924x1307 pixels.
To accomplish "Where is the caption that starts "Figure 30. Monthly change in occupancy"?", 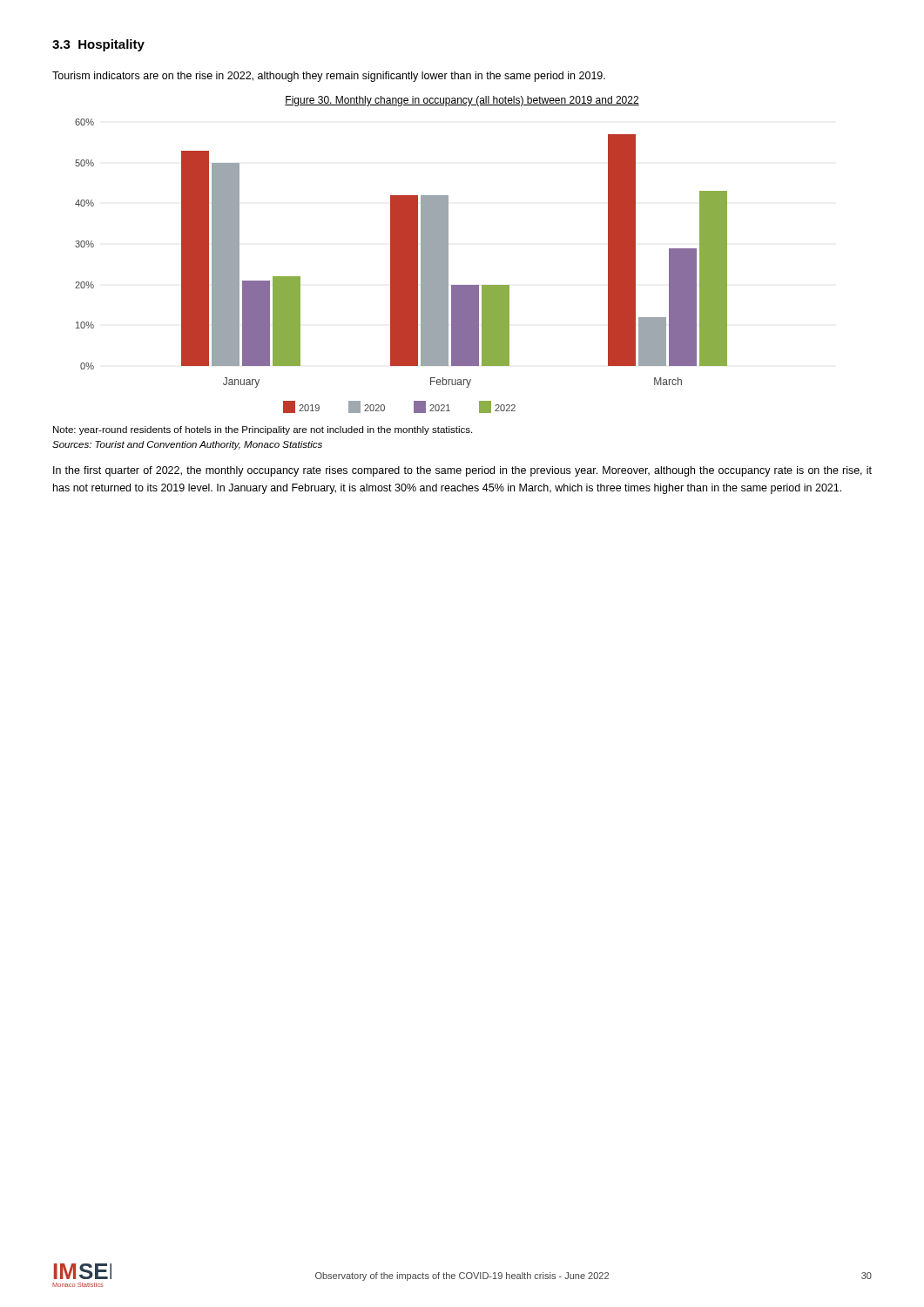I will click(462, 100).
